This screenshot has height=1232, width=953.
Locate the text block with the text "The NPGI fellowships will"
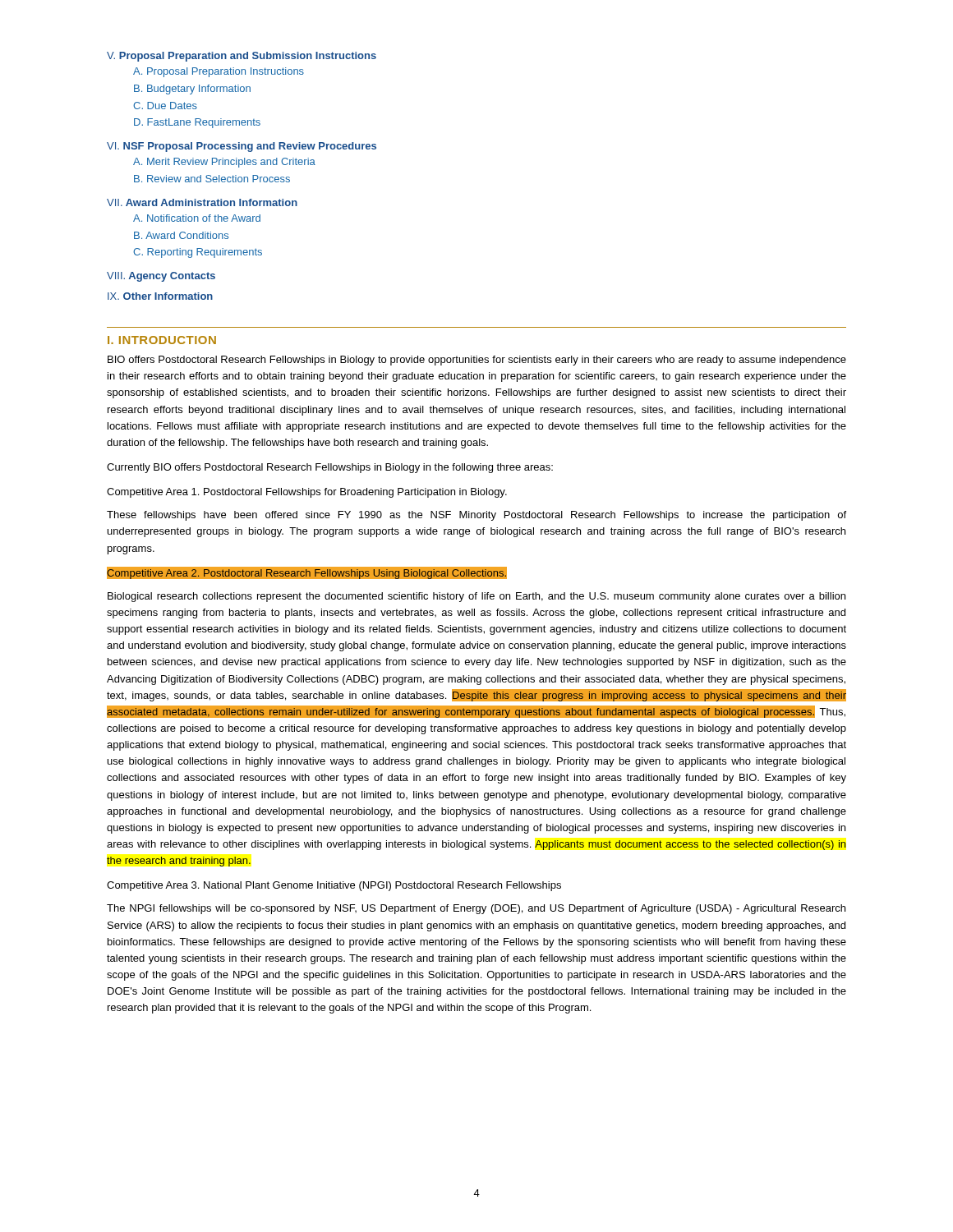click(476, 958)
